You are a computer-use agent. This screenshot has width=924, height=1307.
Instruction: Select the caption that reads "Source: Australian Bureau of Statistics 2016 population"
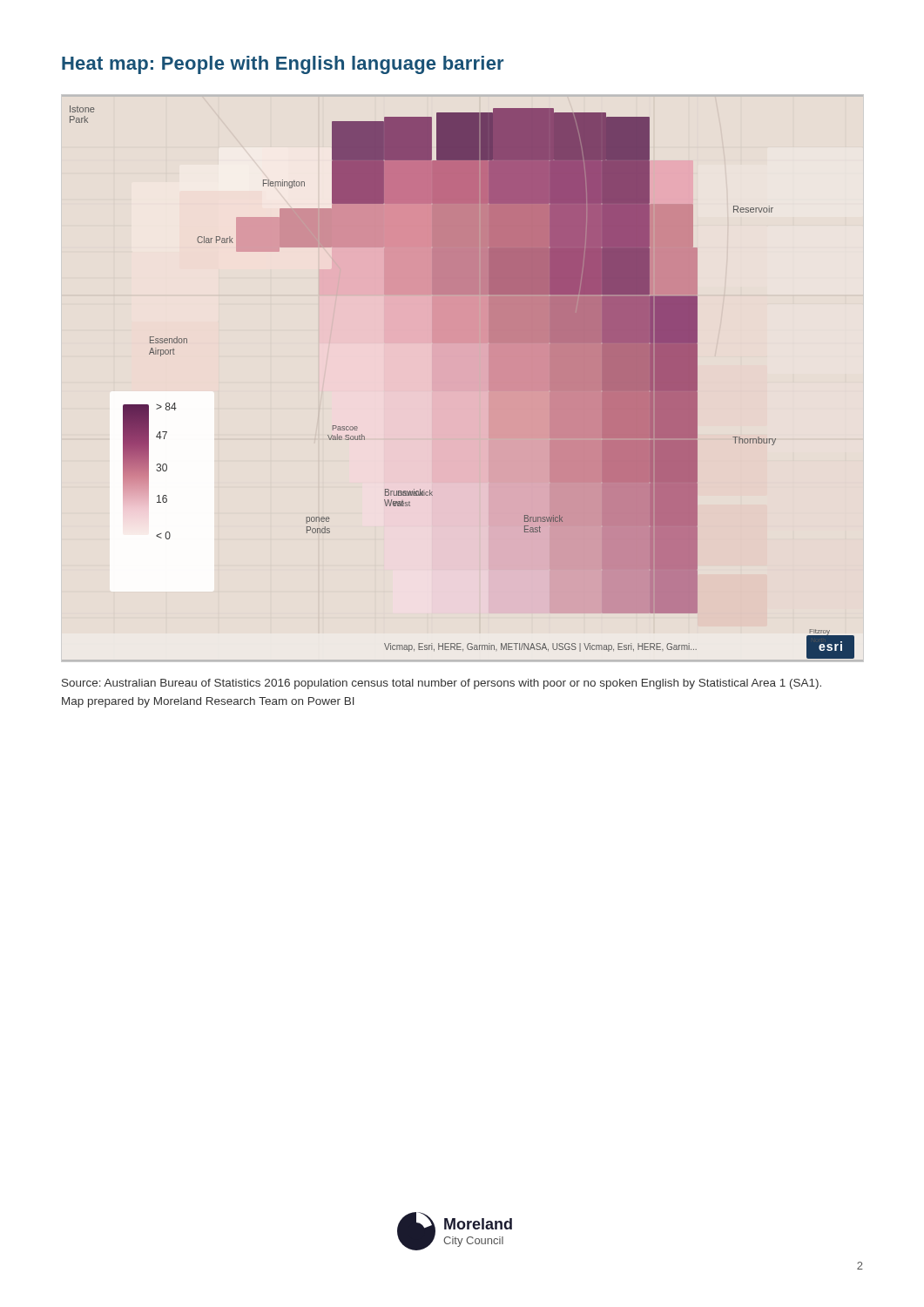(x=442, y=692)
